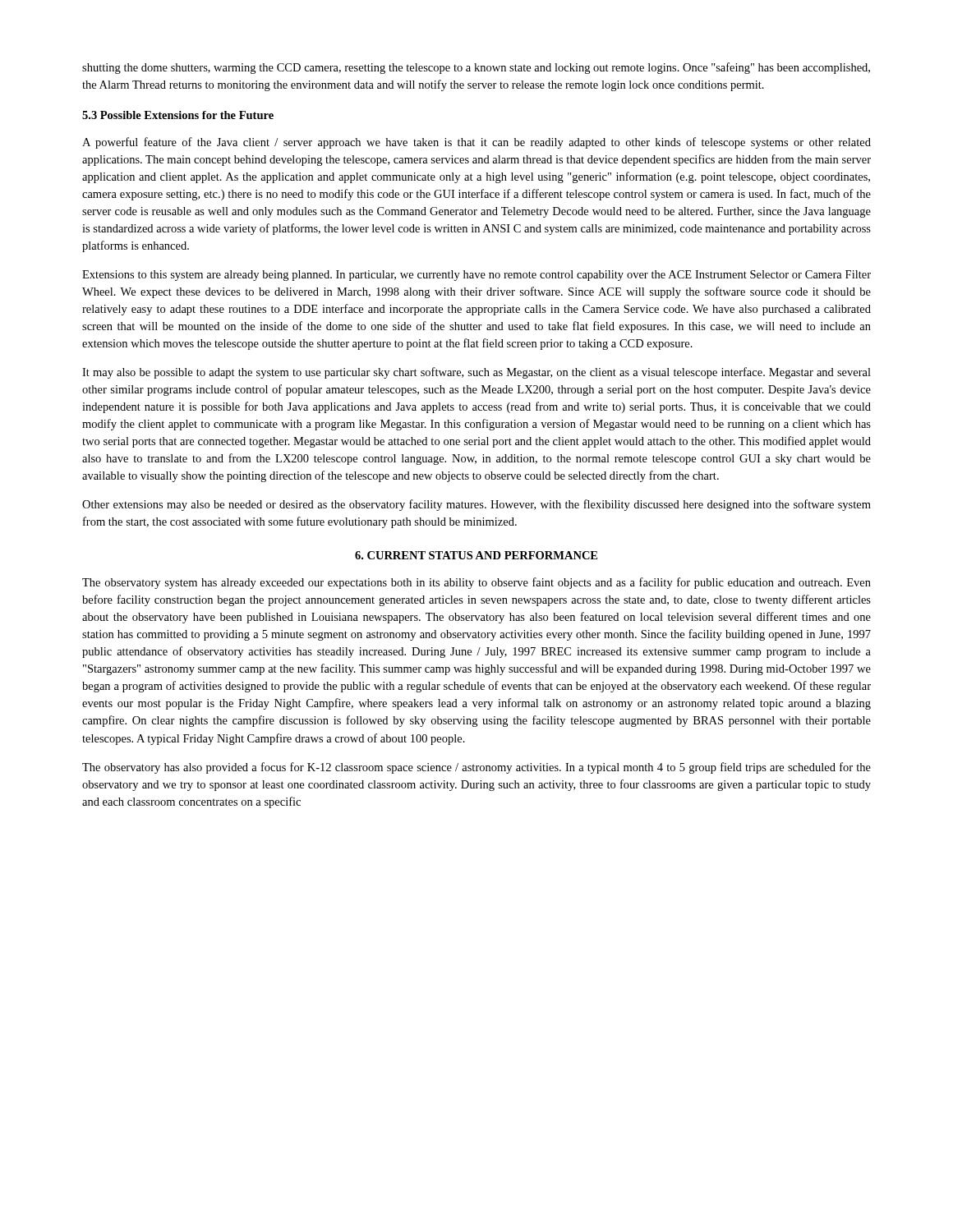Where is the passage that starts "The observatory system"?

pos(476,660)
